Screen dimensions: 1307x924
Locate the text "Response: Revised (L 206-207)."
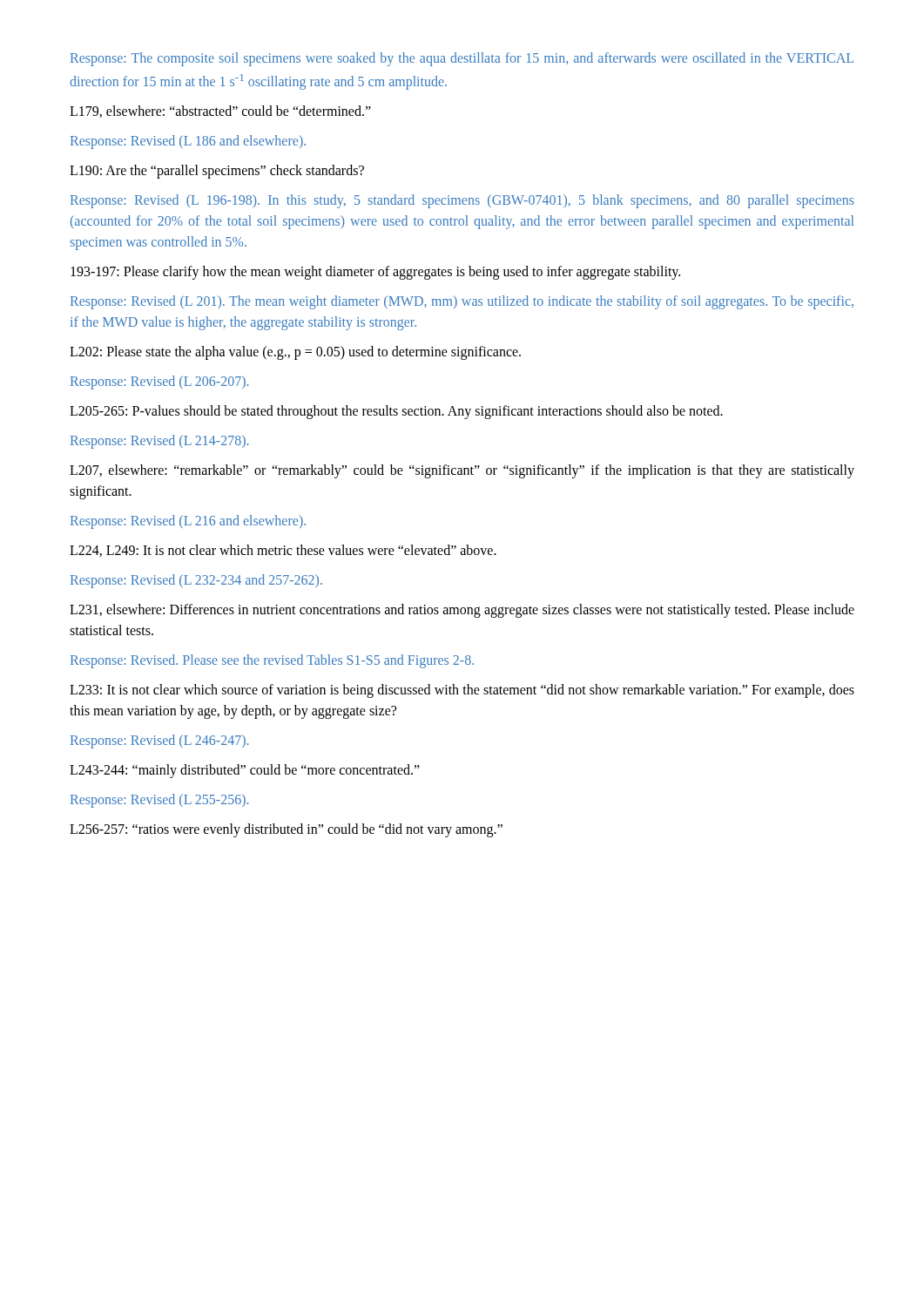[159, 383]
